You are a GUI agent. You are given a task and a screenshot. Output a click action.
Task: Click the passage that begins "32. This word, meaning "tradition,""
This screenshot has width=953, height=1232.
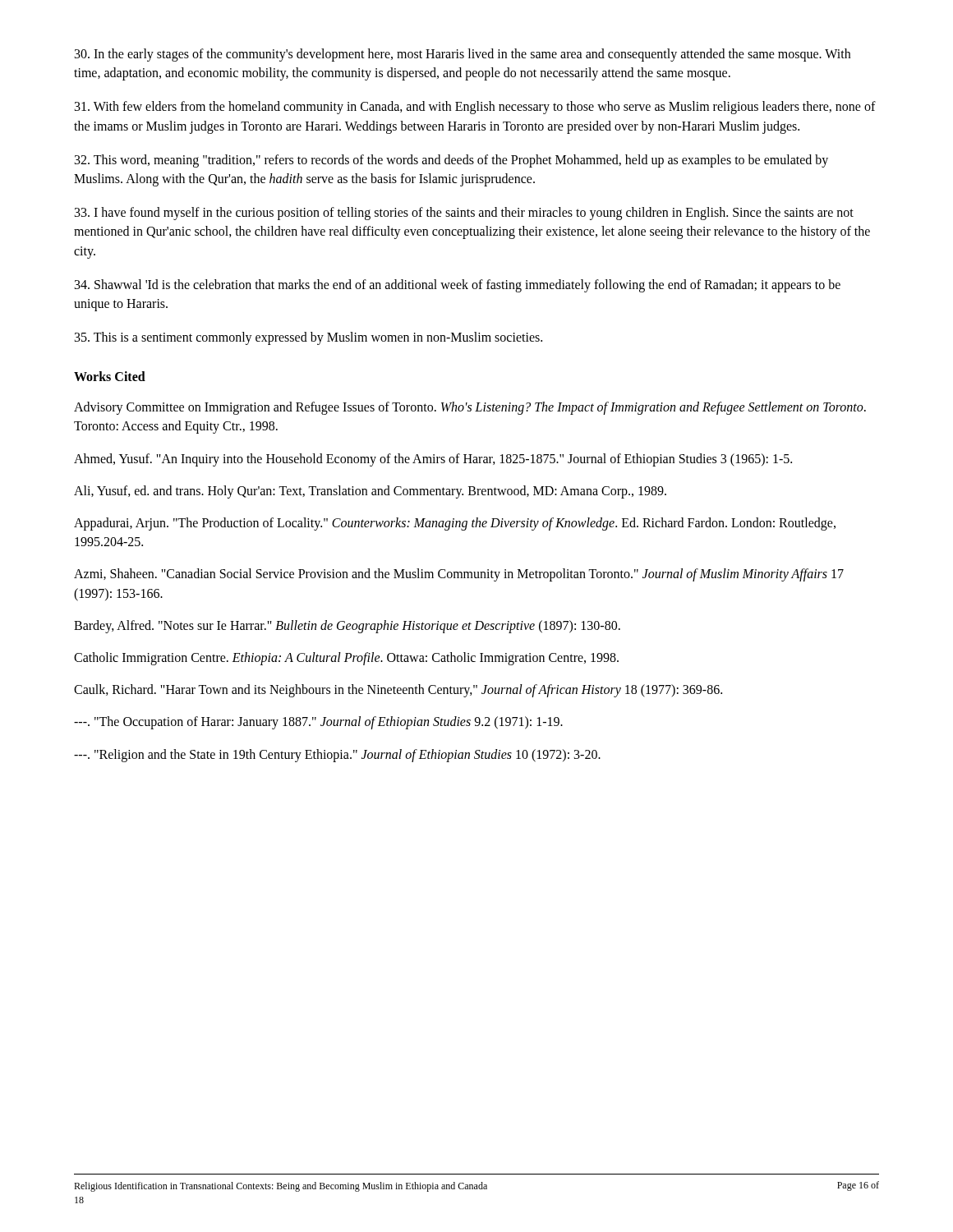[451, 169]
